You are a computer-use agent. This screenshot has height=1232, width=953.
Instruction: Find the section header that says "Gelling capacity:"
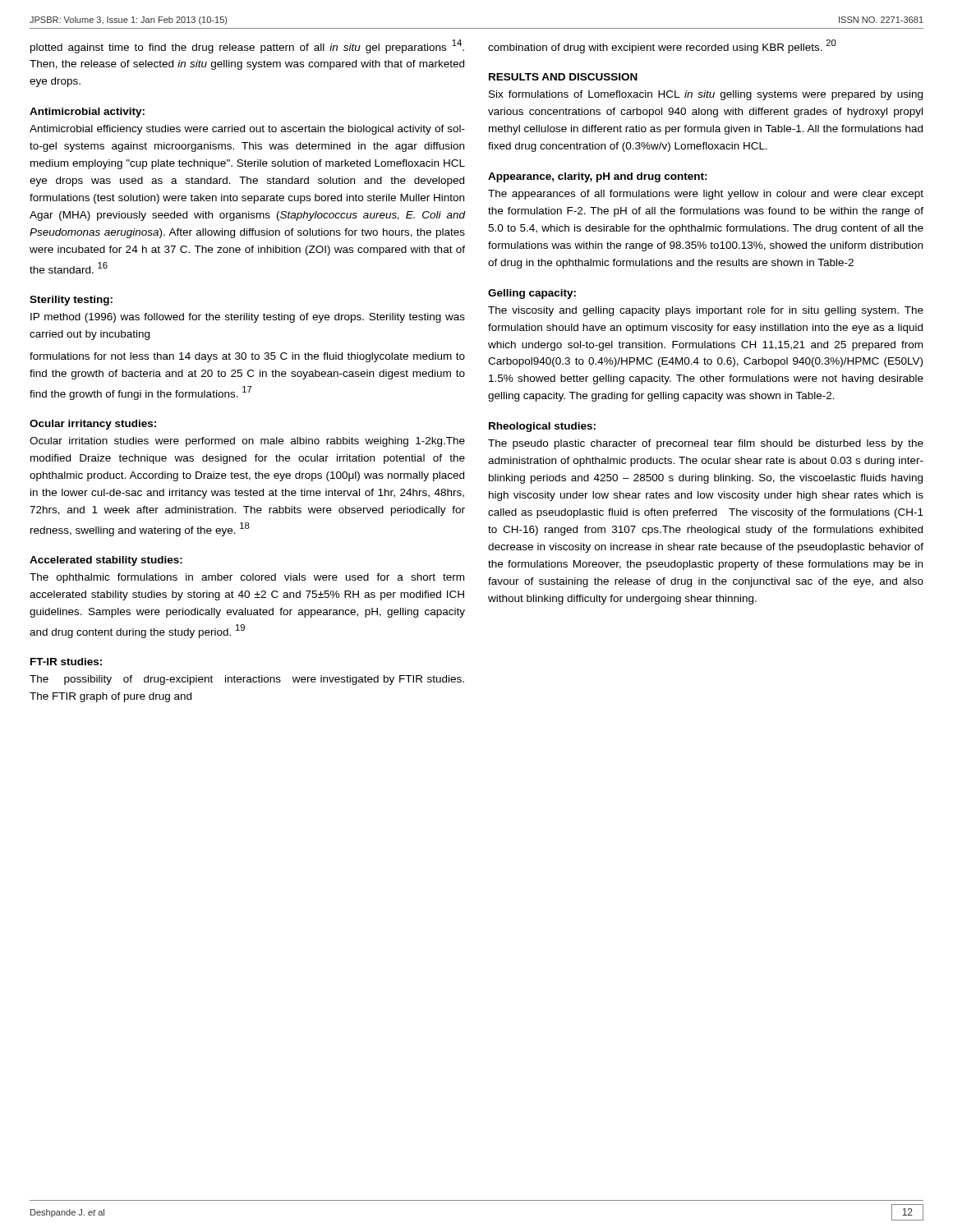click(532, 293)
